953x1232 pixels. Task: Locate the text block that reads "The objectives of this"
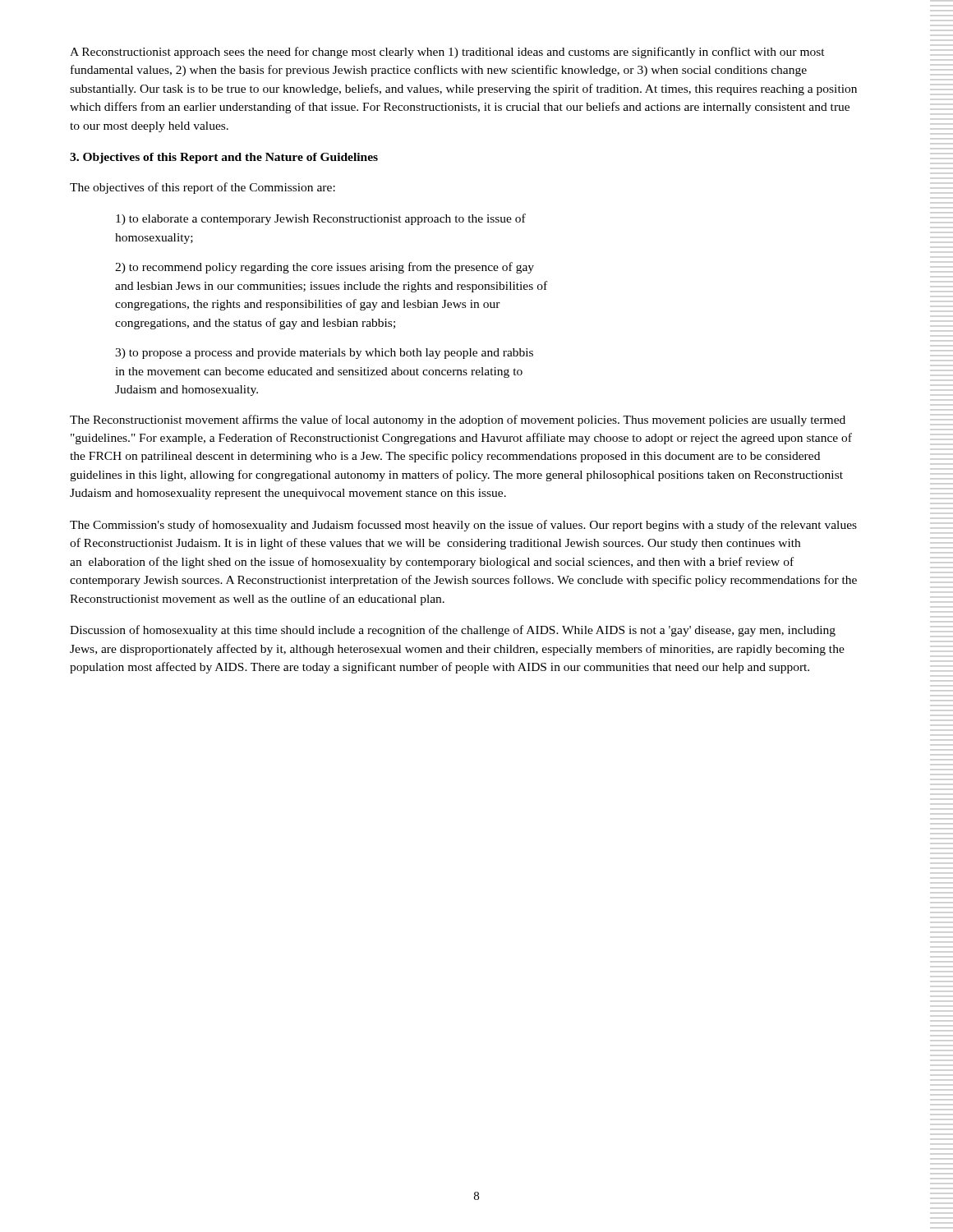(x=203, y=187)
